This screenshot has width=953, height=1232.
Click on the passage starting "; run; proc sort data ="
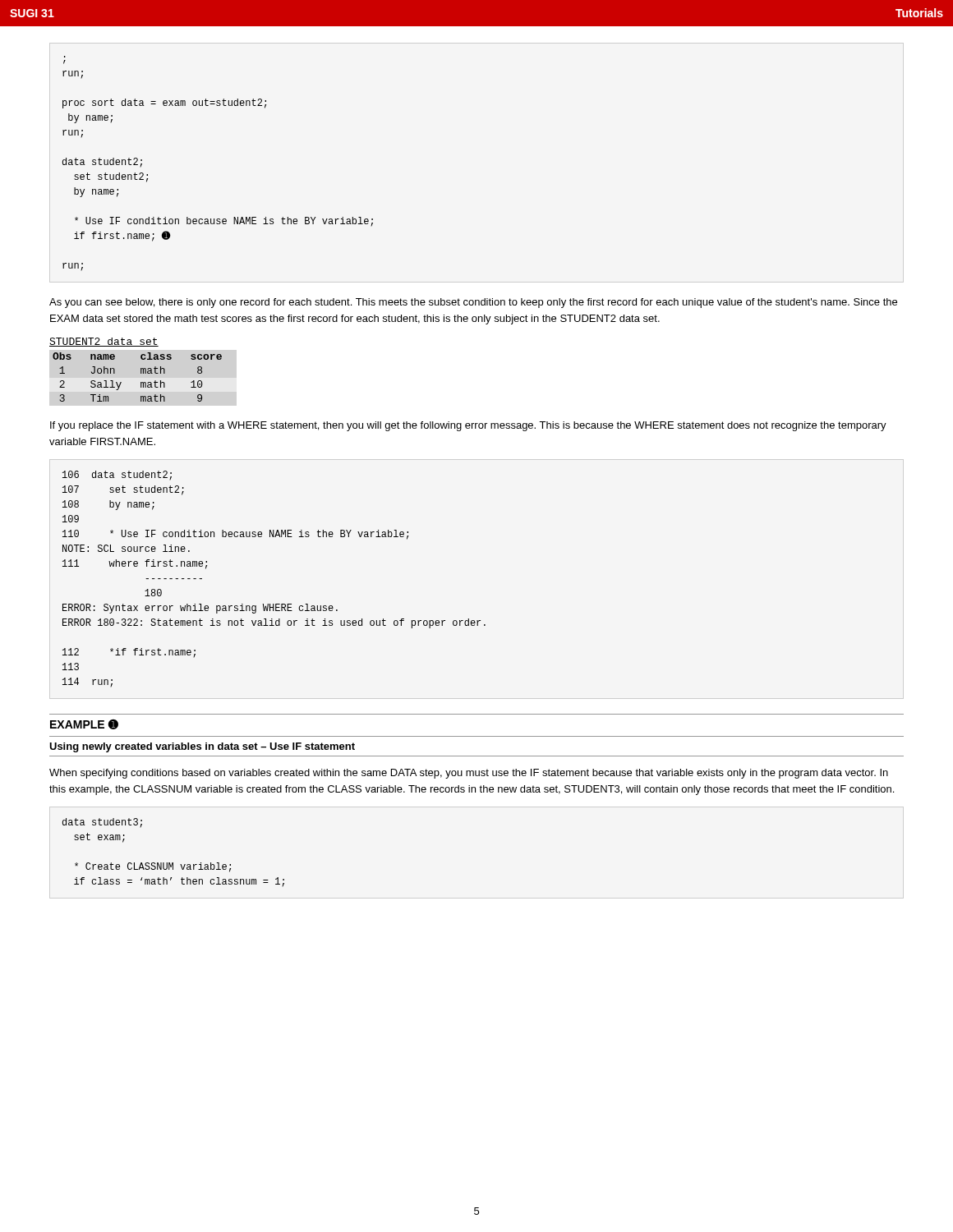(64, 62)
